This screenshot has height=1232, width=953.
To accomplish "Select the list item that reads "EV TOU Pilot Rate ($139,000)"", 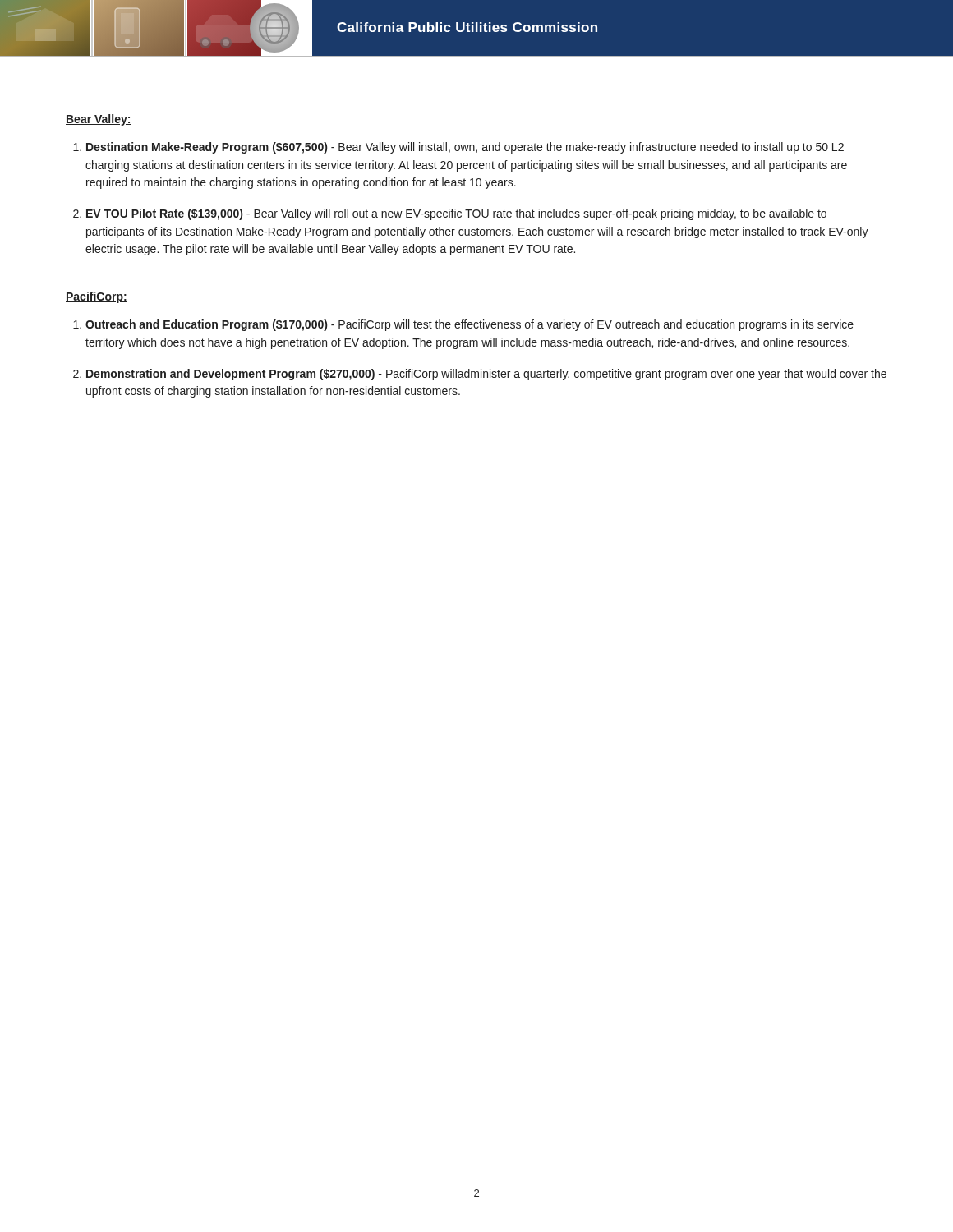I will [x=477, y=231].
